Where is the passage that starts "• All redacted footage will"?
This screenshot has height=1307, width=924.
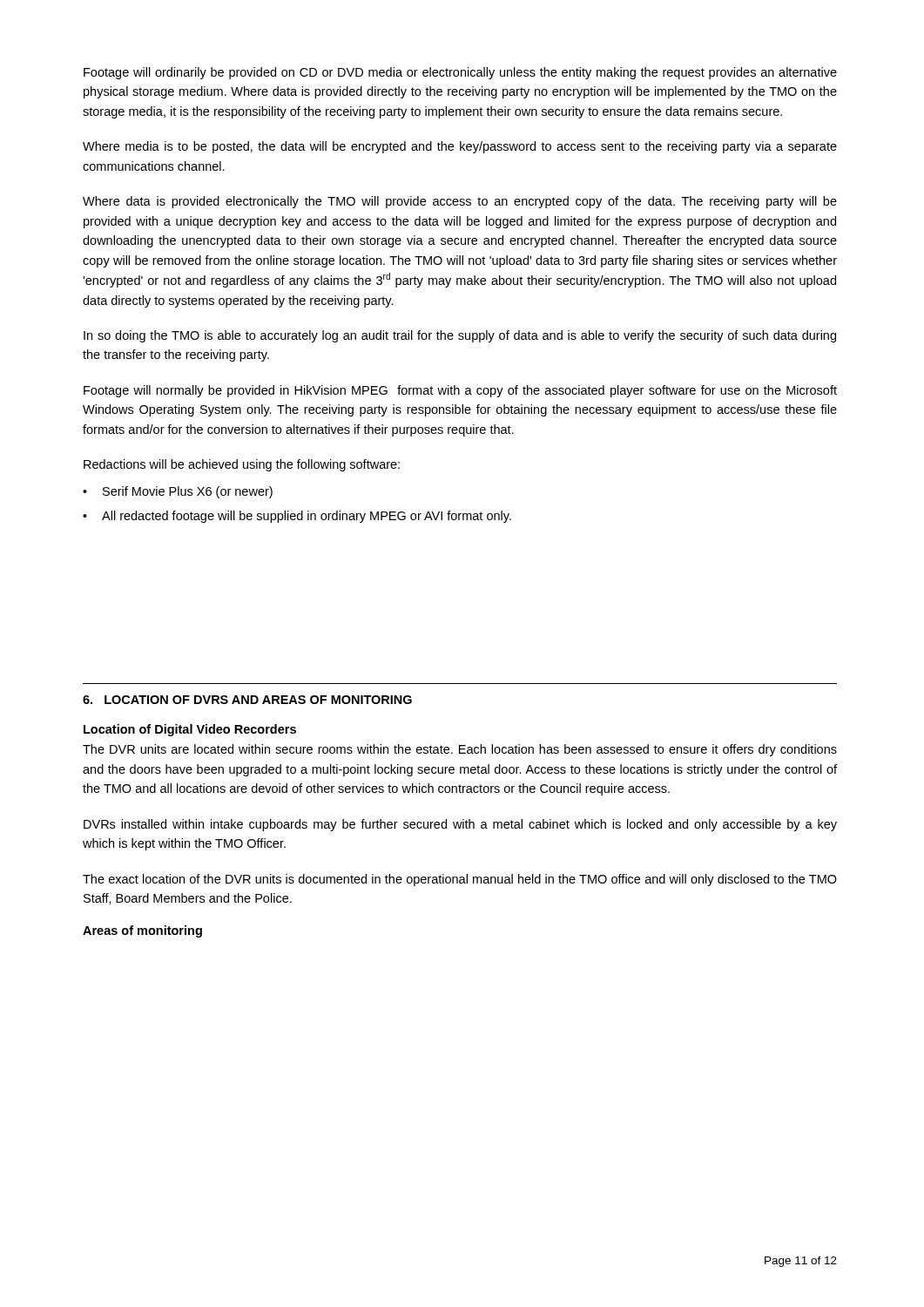click(x=297, y=517)
